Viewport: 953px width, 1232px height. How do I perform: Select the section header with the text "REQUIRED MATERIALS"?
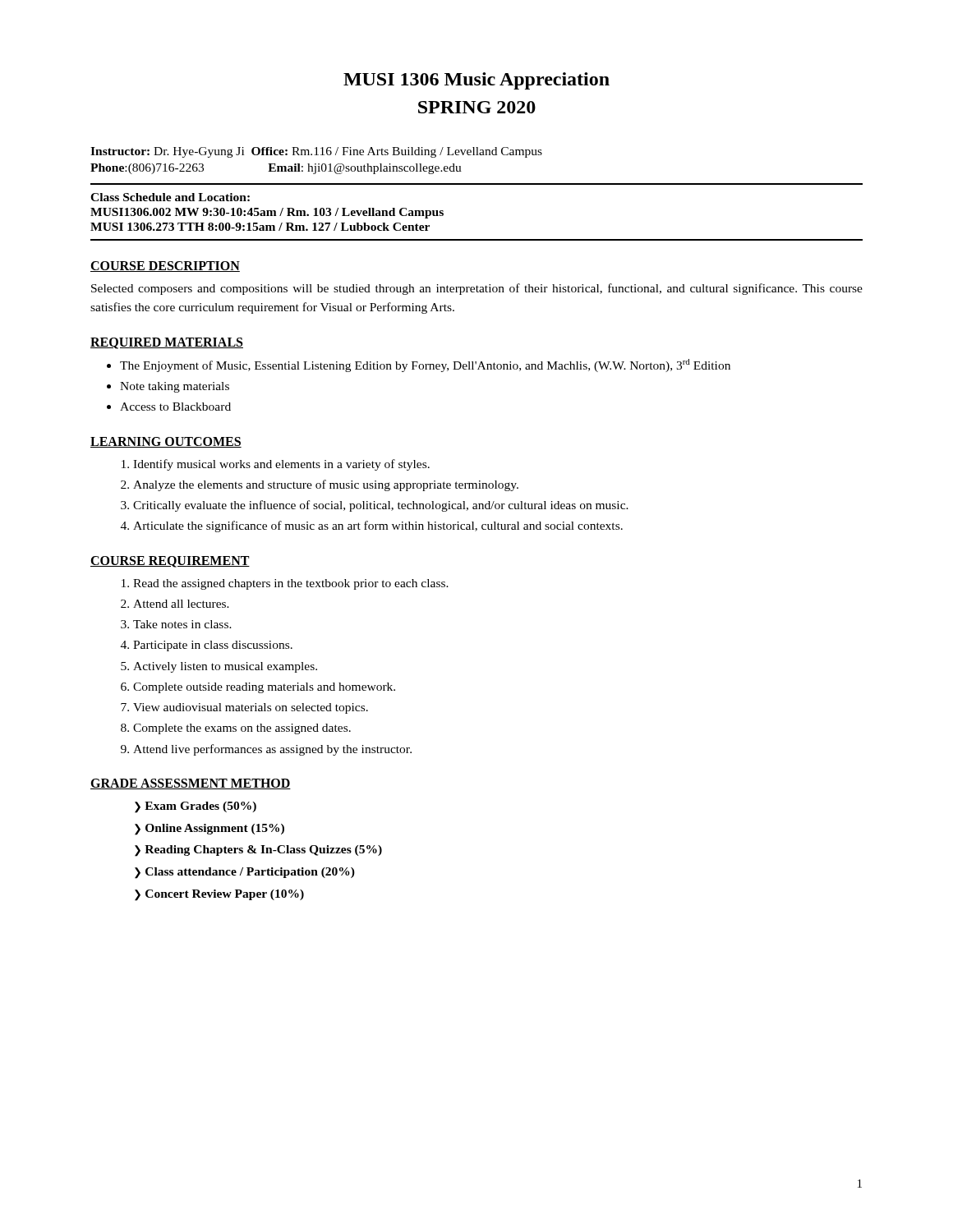point(167,342)
